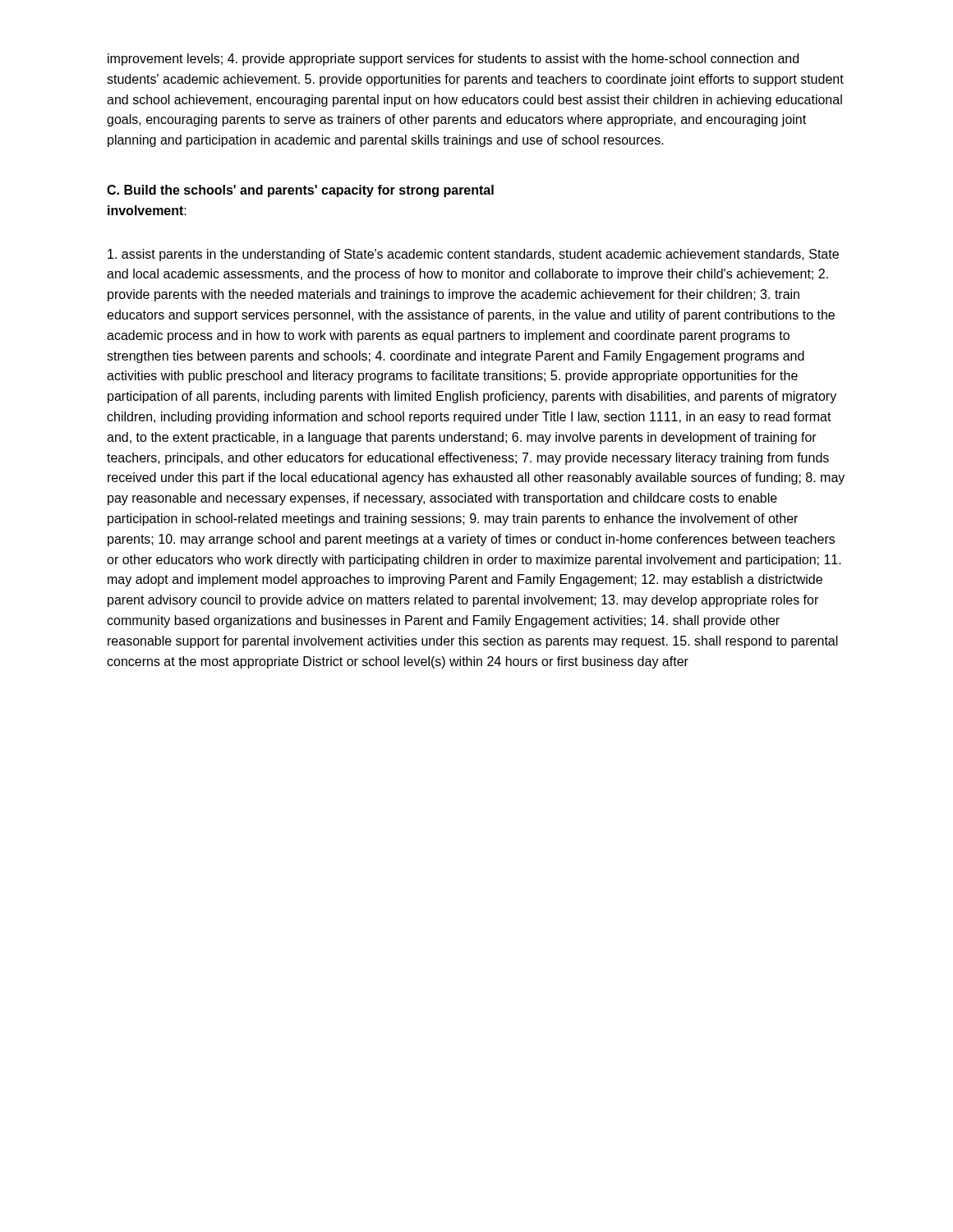Viewport: 953px width, 1232px height.
Task: Point to the text starting "C. Build the schools' and parents' capacity"
Action: [x=301, y=190]
